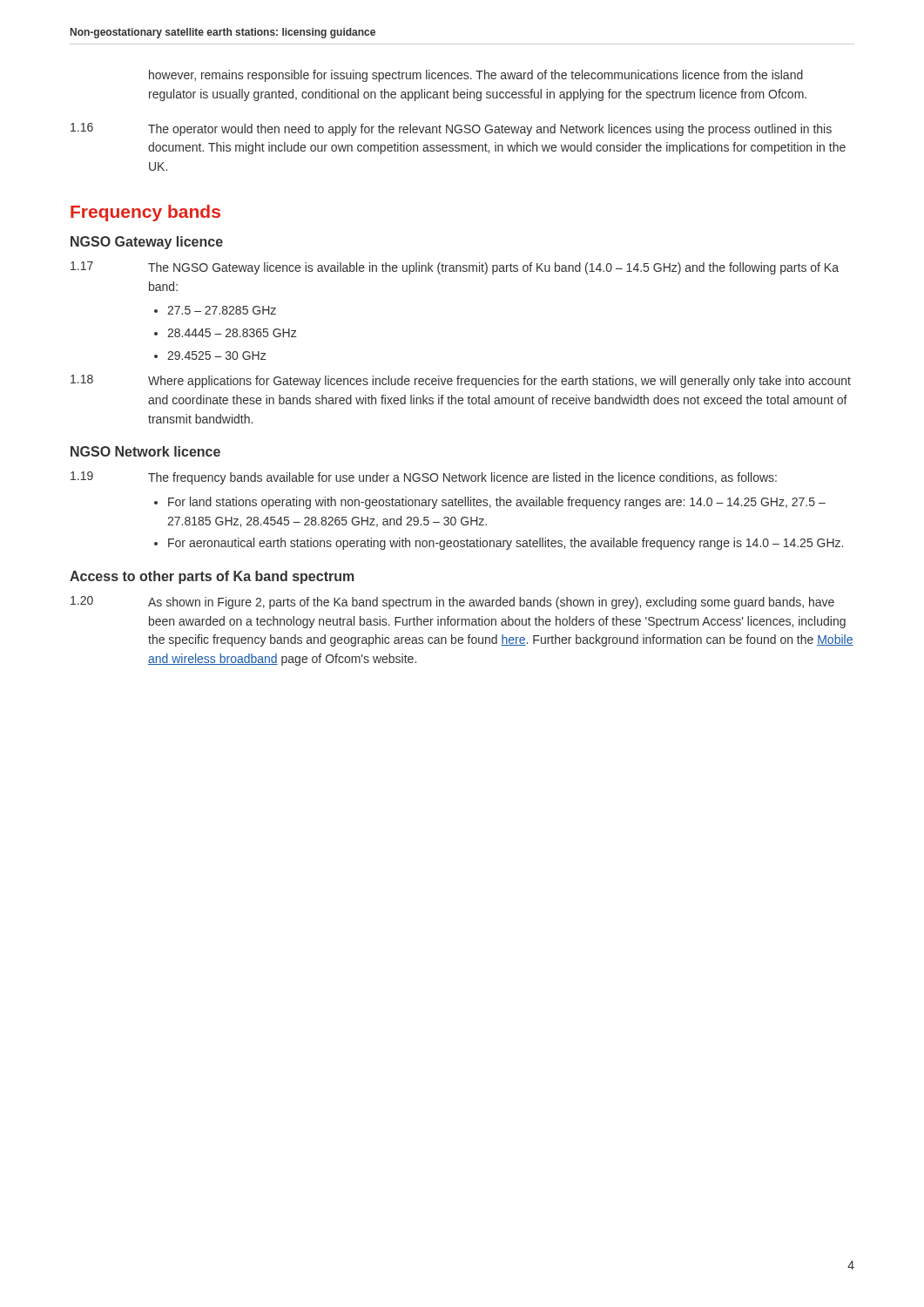Click where it says "27.5 – 27.8285 GHz"
This screenshot has width=924, height=1307.
point(222,310)
